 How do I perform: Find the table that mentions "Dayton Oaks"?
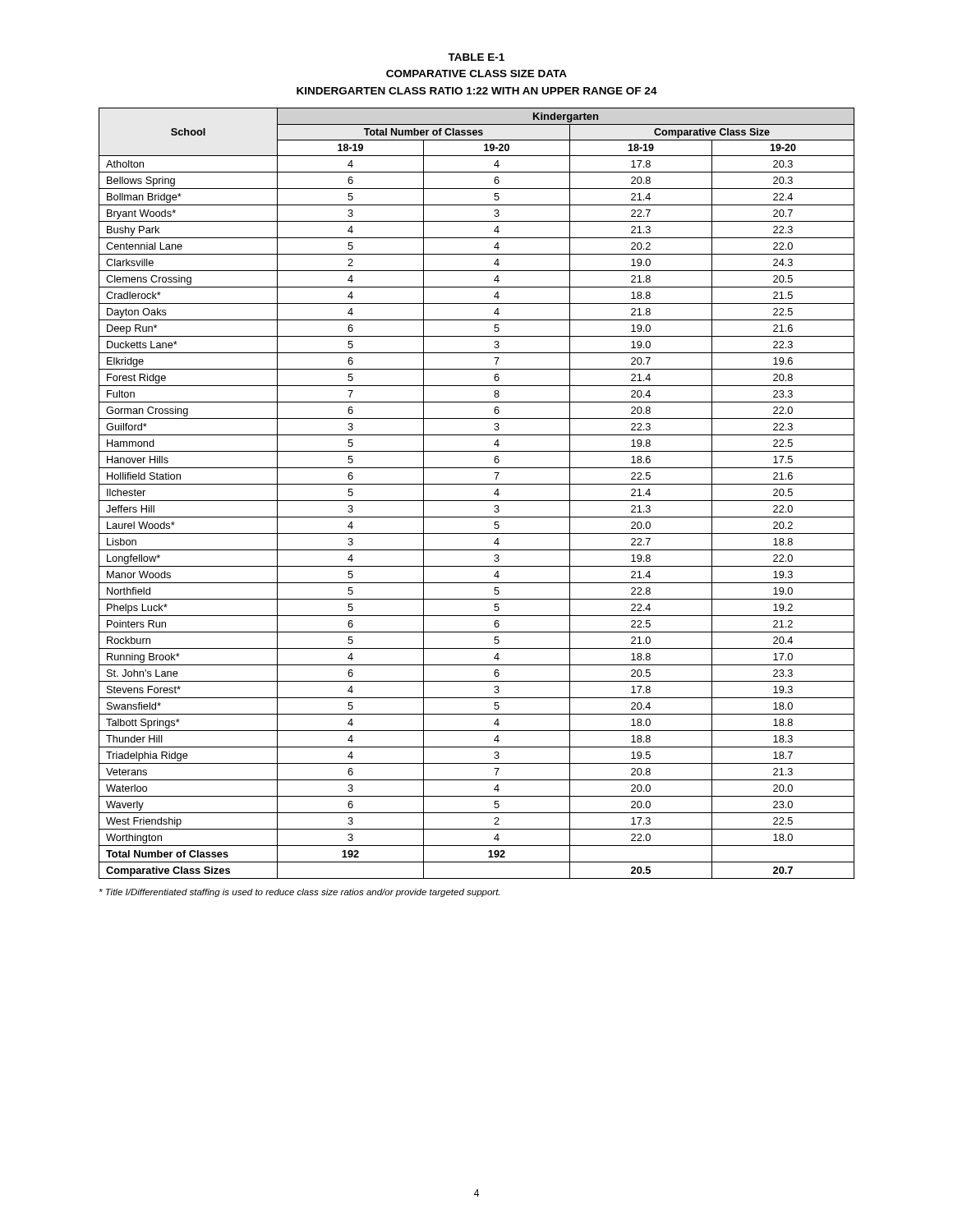476,493
